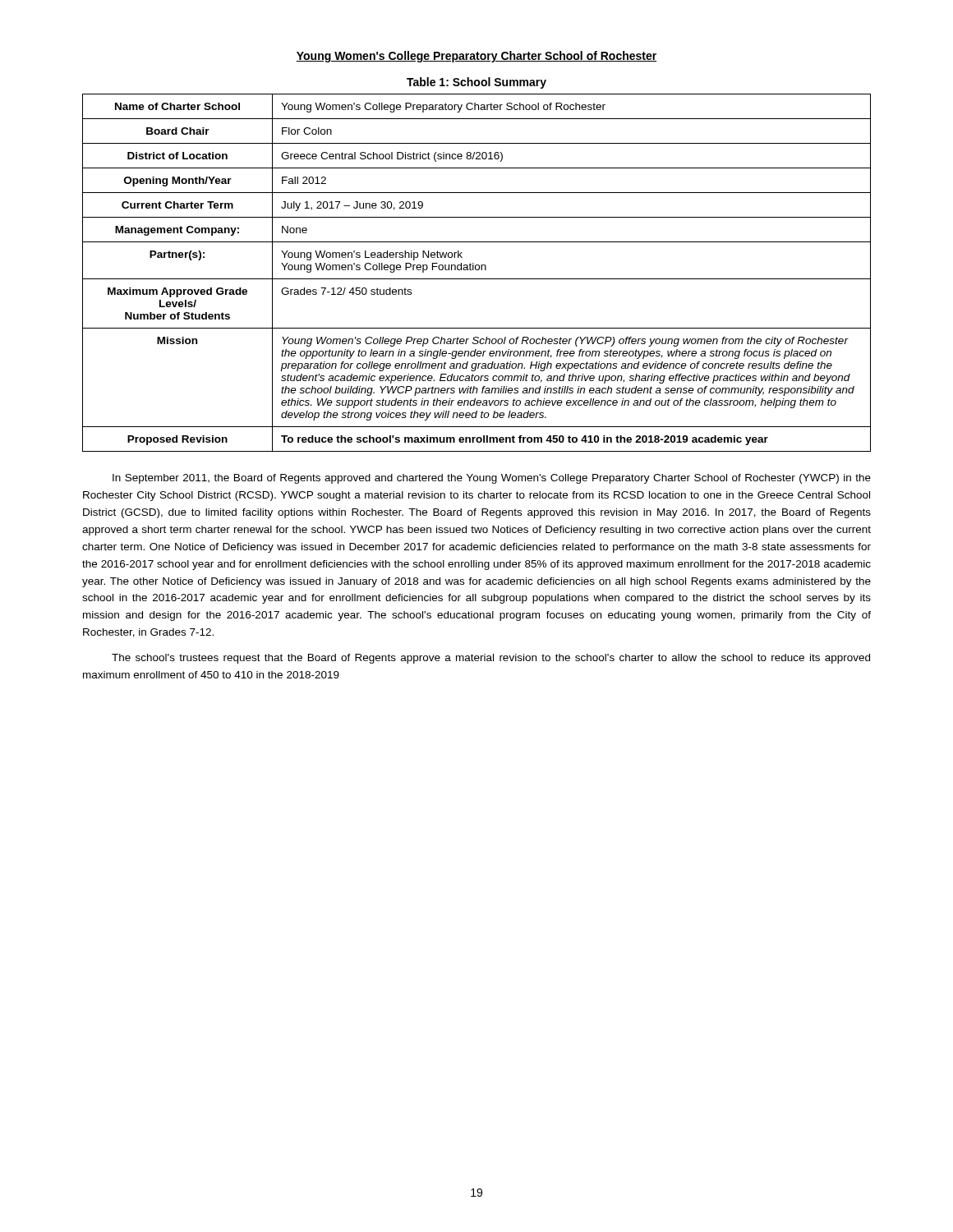Screen dimensions: 1232x953
Task: Select the text block starting "The school's trustees request that the Board"
Action: (x=476, y=666)
